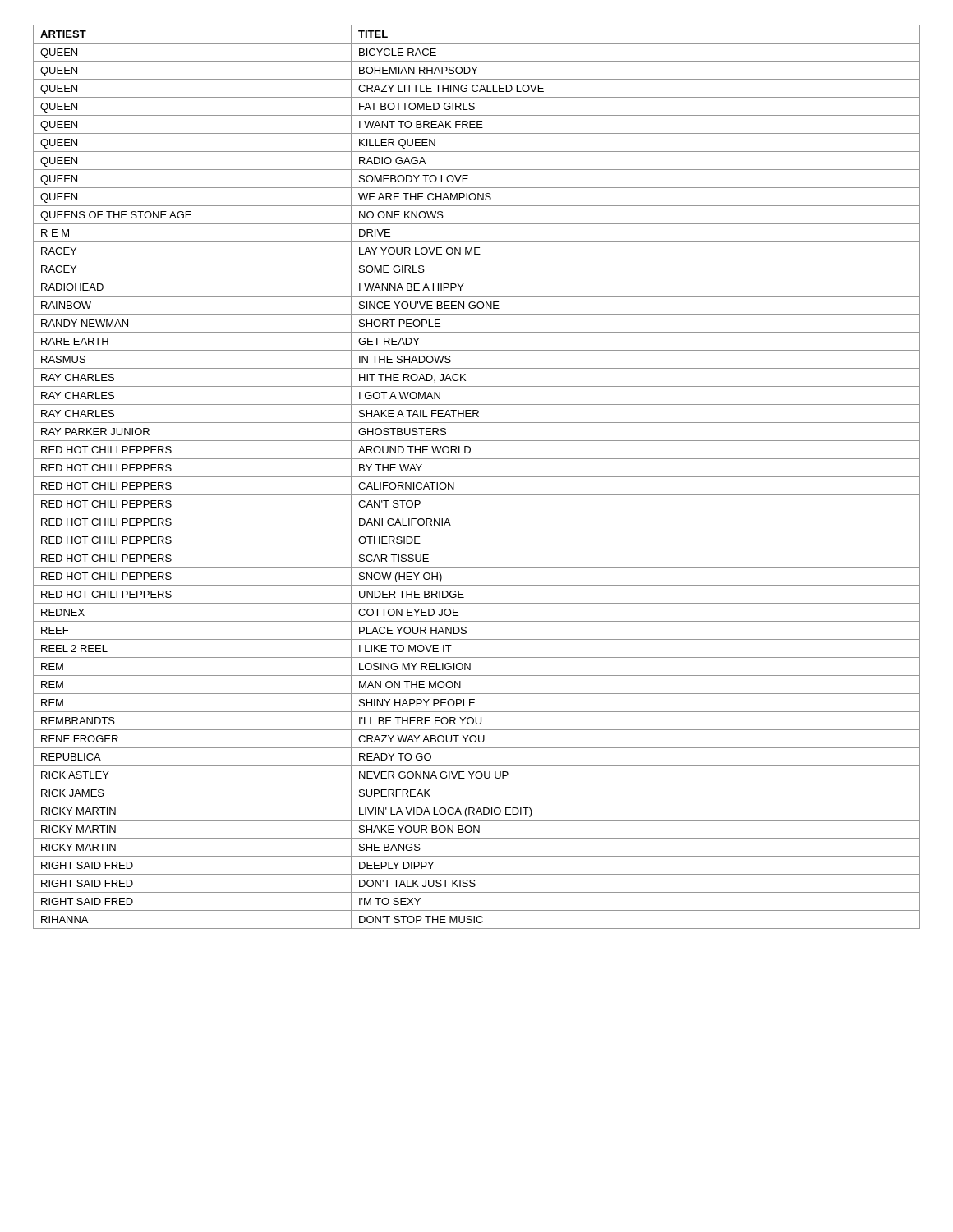Locate the table

(x=476, y=477)
